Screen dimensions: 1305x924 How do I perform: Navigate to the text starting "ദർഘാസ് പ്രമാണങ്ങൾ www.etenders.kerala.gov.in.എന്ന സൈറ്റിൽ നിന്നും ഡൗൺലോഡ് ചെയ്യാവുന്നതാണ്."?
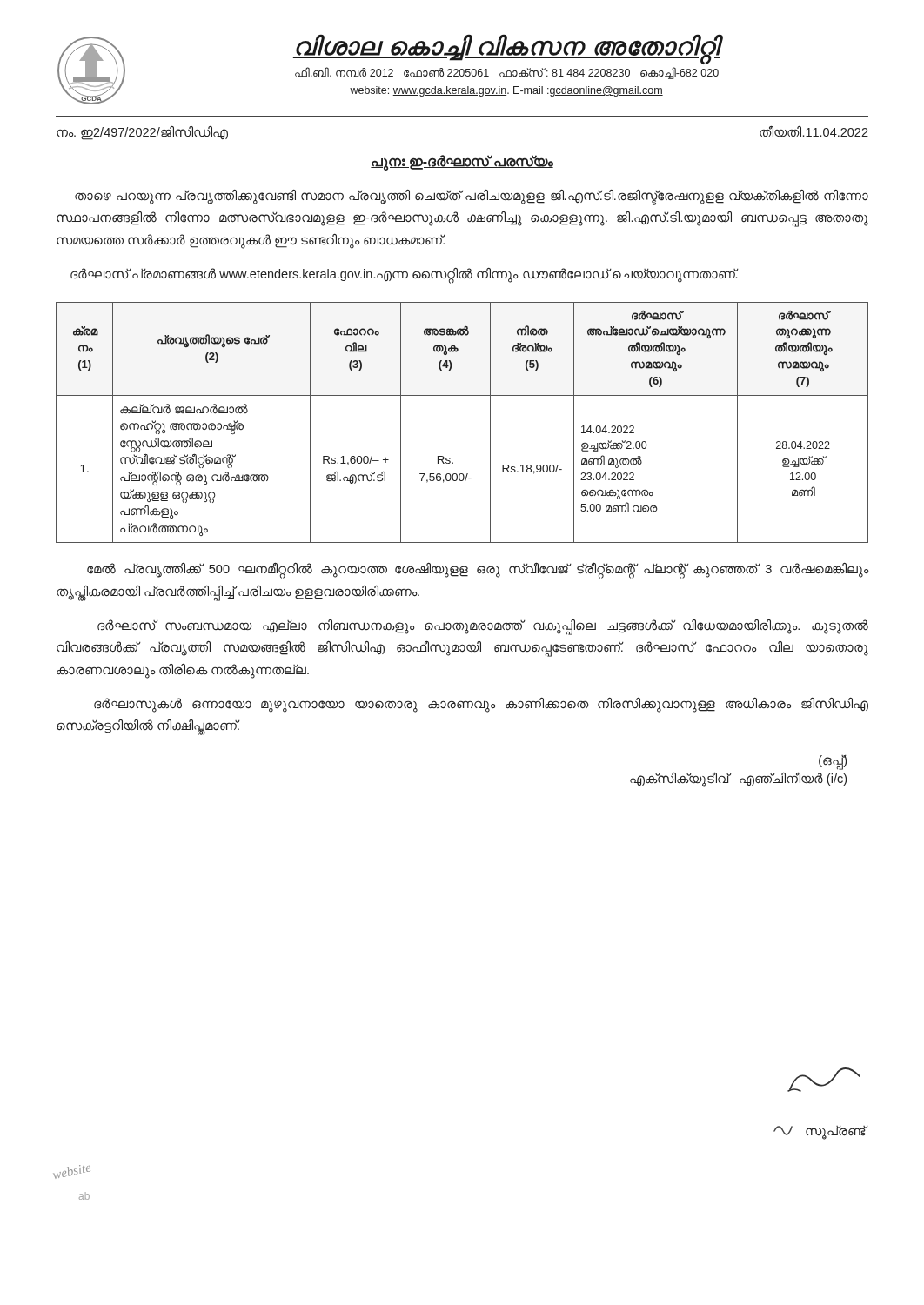pyautogui.click(x=397, y=274)
